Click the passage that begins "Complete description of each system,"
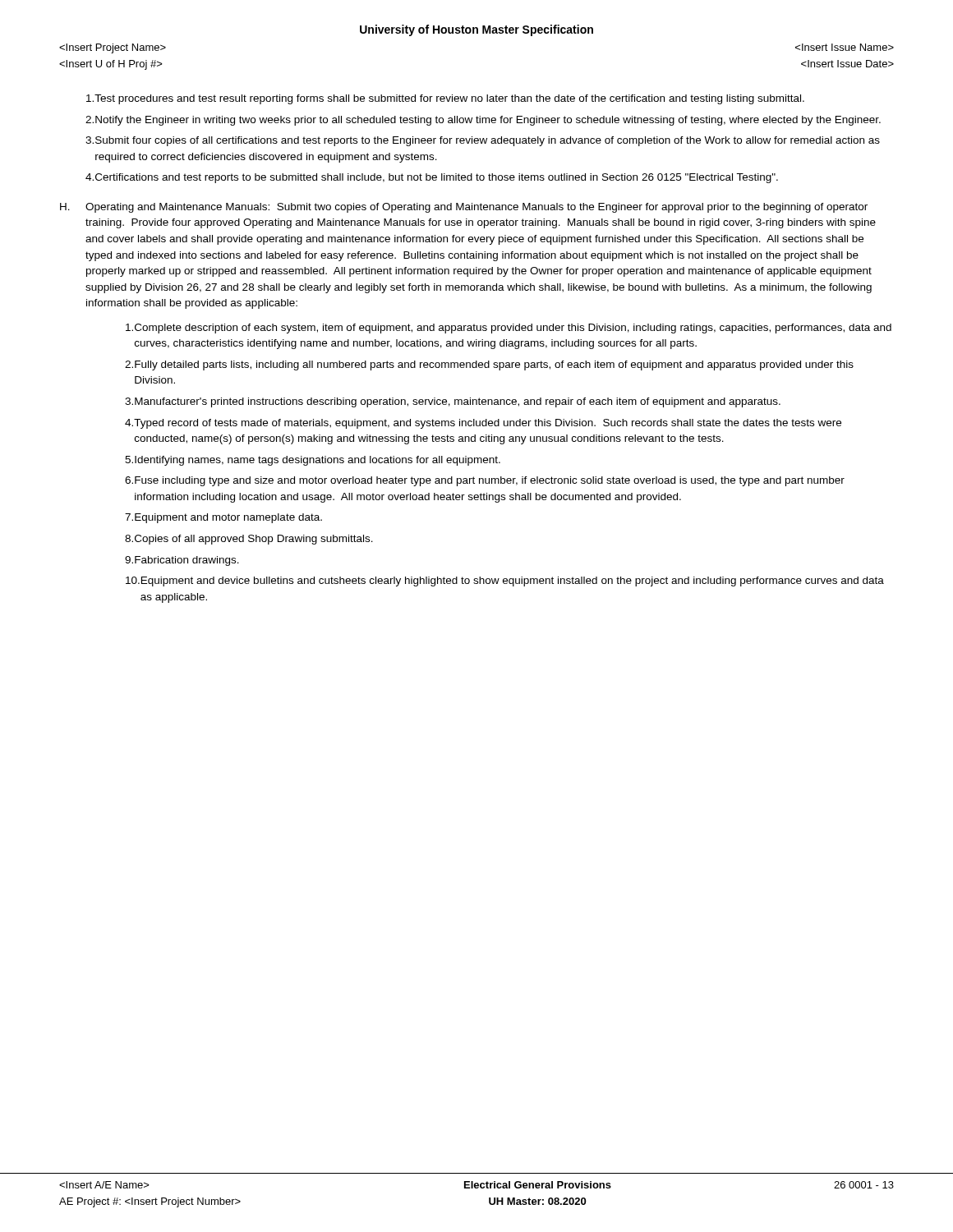This screenshot has width=953, height=1232. tap(490, 335)
